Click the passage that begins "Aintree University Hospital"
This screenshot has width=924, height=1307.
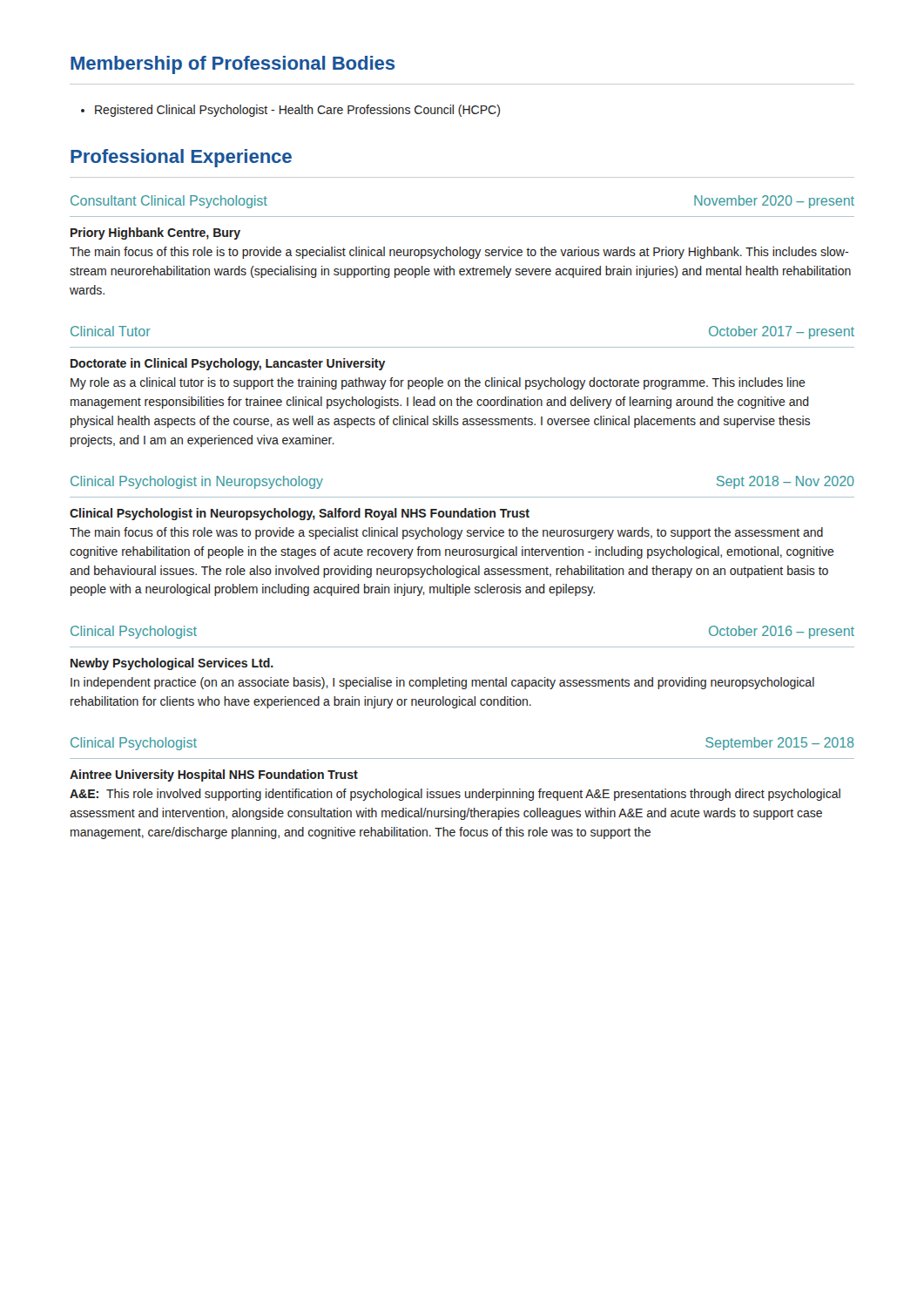(462, 805)
